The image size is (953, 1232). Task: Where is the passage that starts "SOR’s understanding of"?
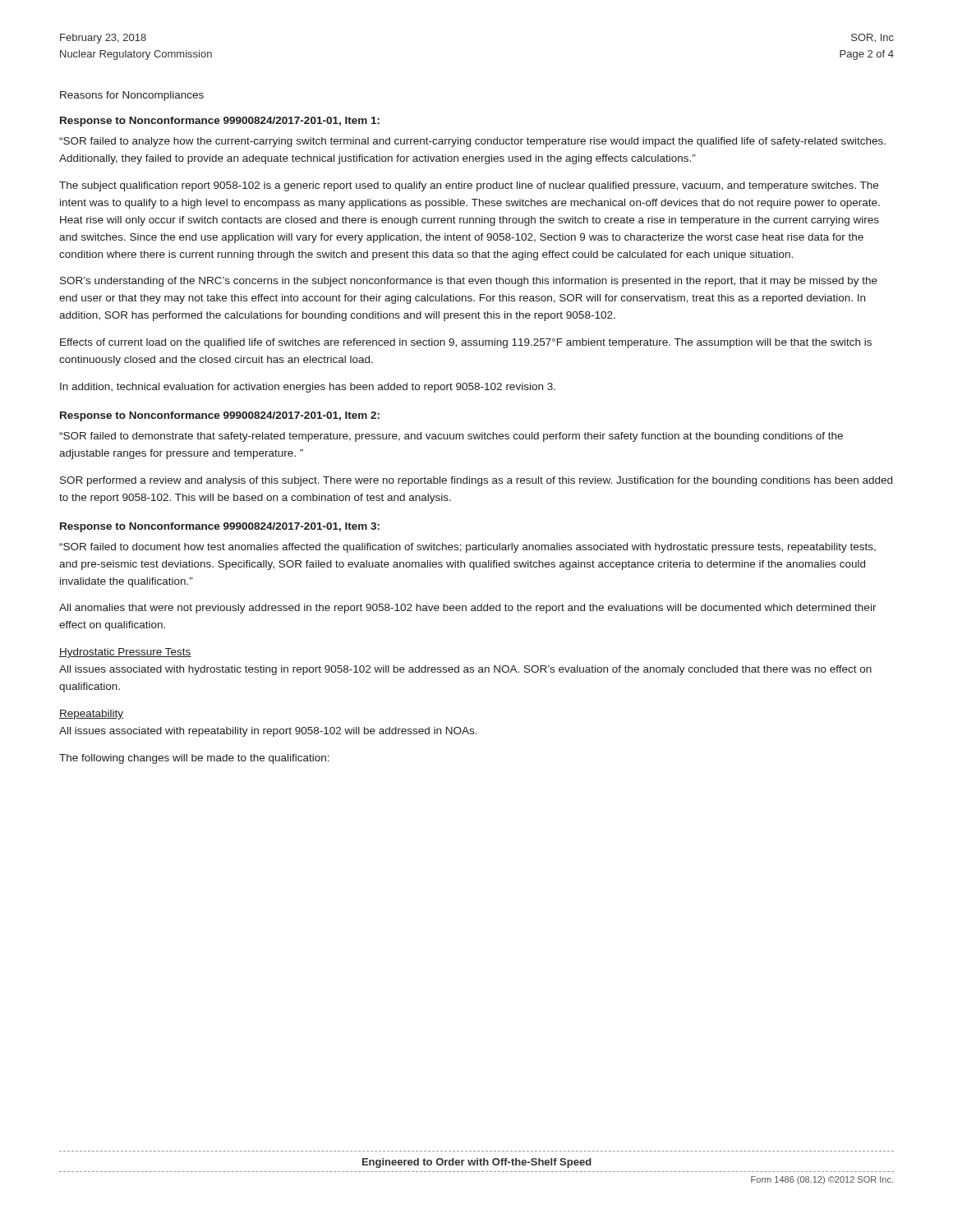tap(468, 298)
